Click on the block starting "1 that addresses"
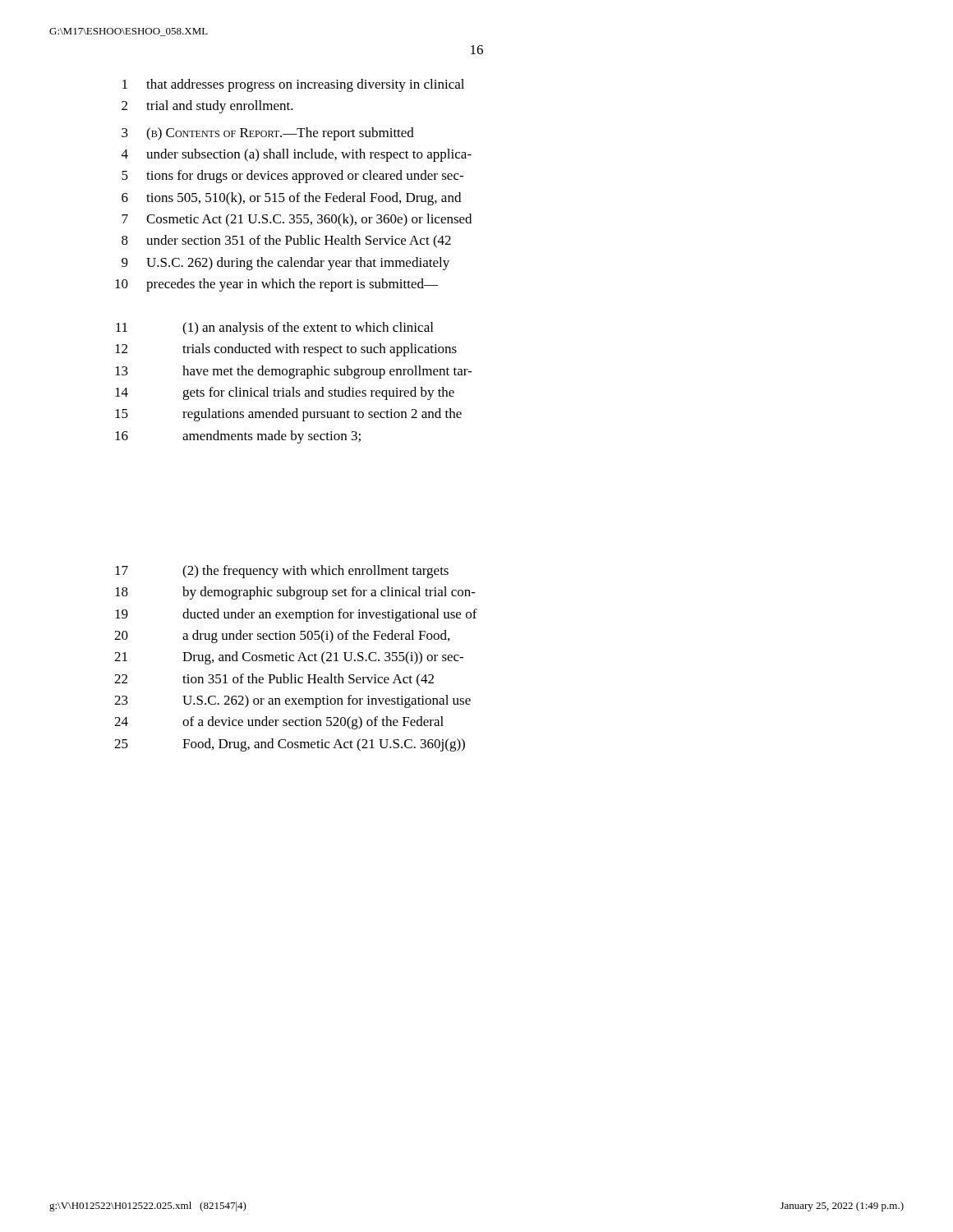Viewport: 953px width, 1232px height. (293, 85)
